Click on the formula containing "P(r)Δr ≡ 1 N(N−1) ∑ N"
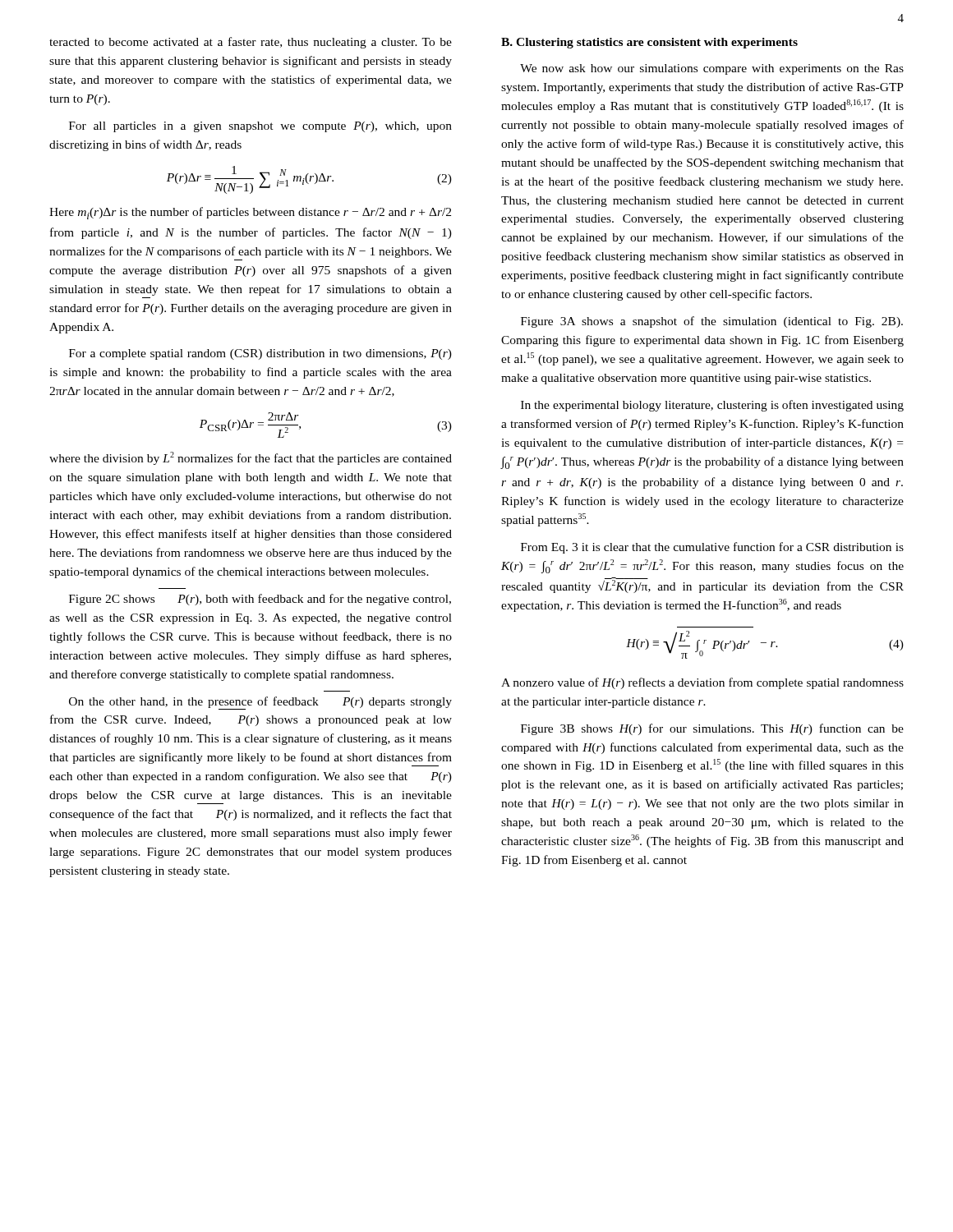 (251, 178)
